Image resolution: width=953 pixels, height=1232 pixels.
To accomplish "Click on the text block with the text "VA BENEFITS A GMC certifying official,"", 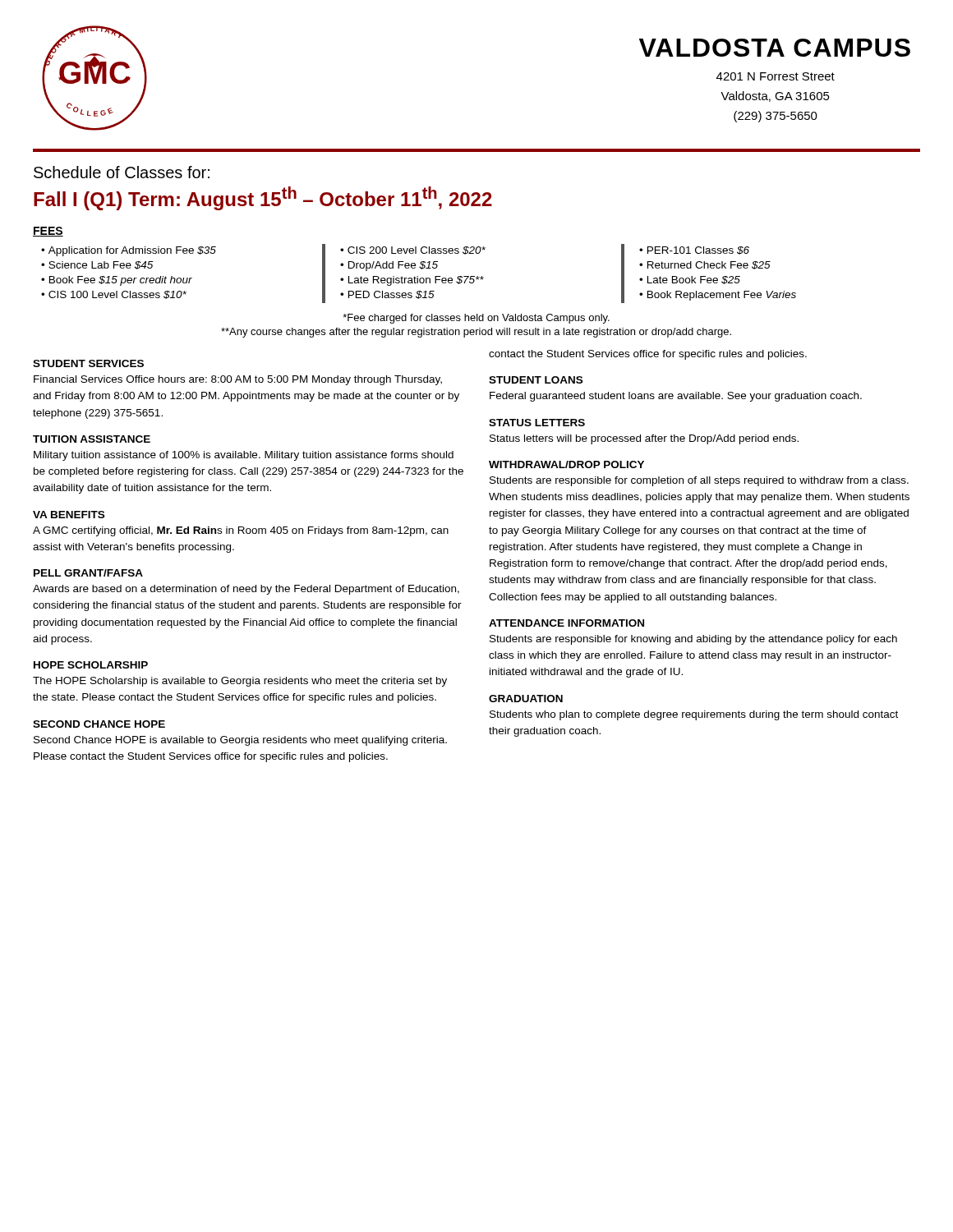I will tap(249, 532).
